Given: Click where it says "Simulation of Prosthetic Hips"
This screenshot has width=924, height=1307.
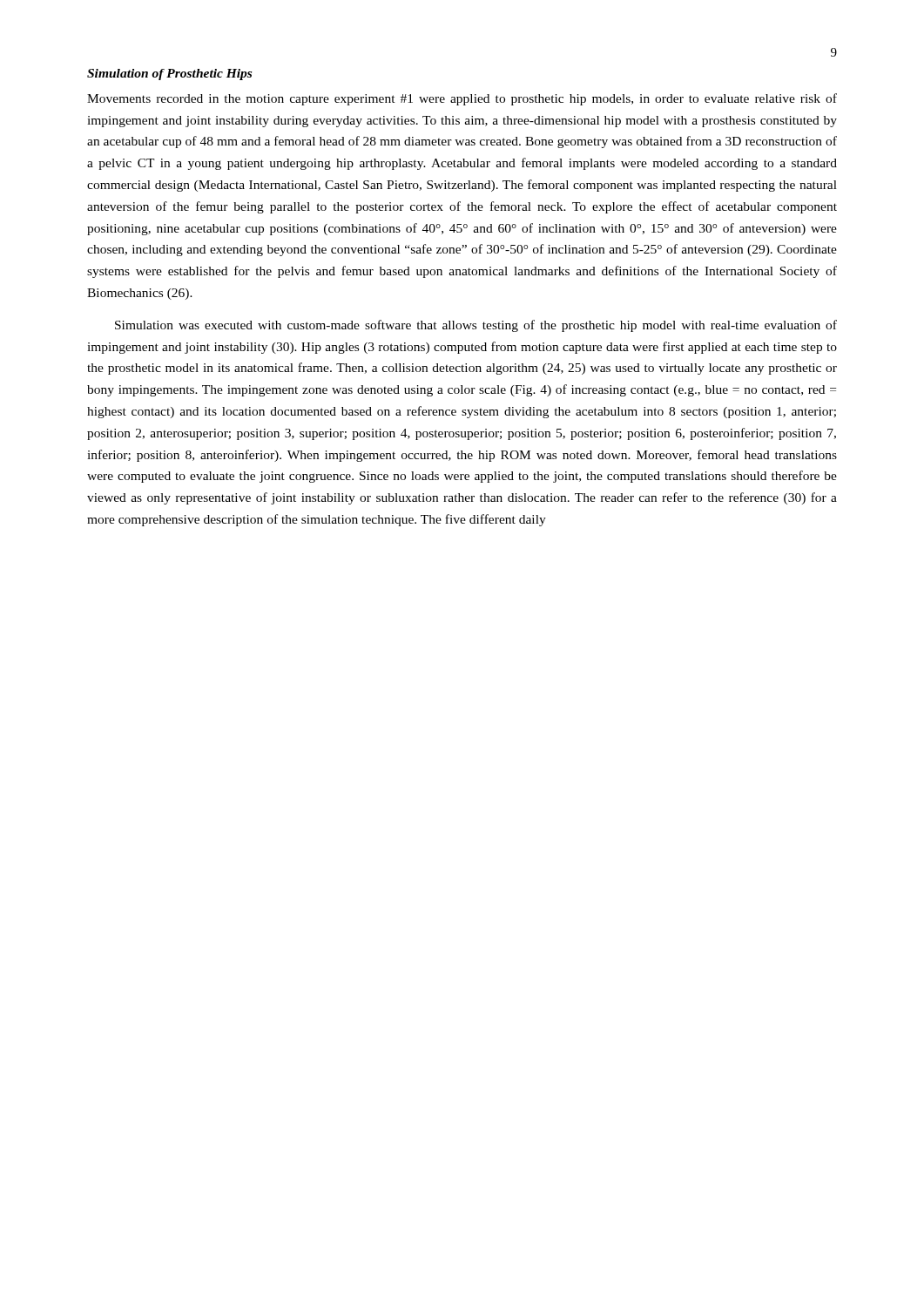Looking at the screenshot, I should click(x=170, y=73).
